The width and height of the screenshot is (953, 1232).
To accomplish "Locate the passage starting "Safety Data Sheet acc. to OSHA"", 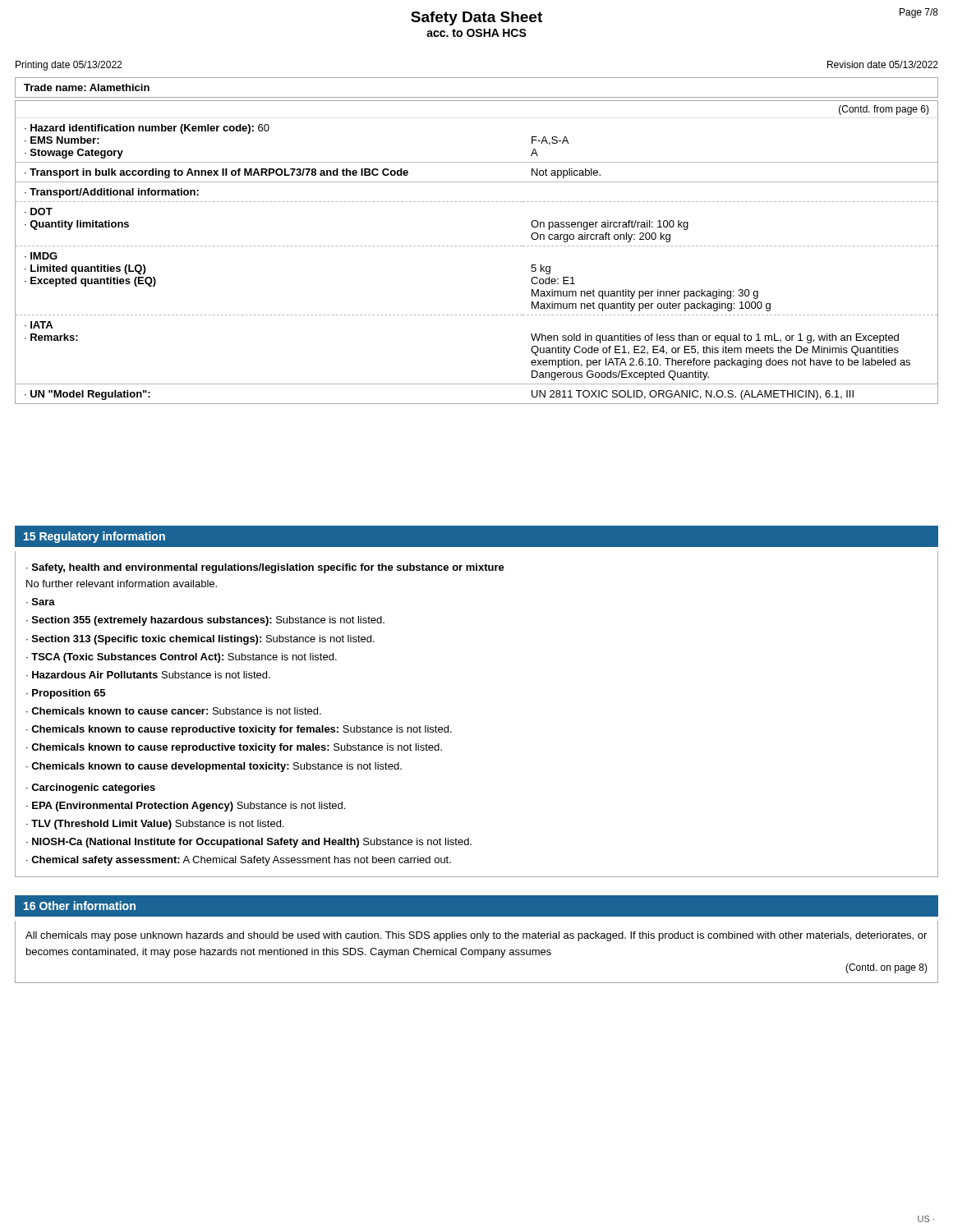I will click(x=476, y=24).
